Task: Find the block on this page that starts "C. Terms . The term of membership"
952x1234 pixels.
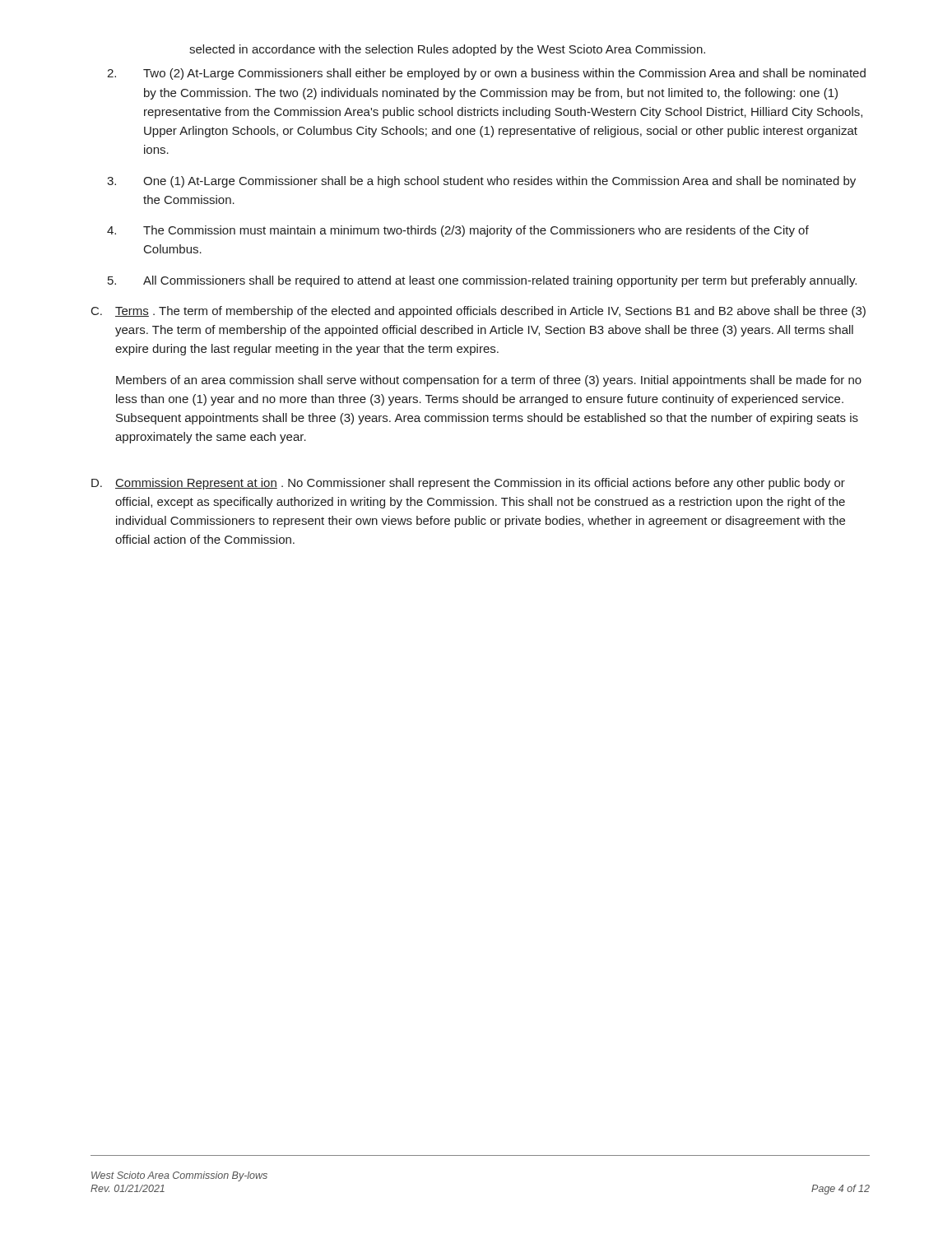Action: 480,379
